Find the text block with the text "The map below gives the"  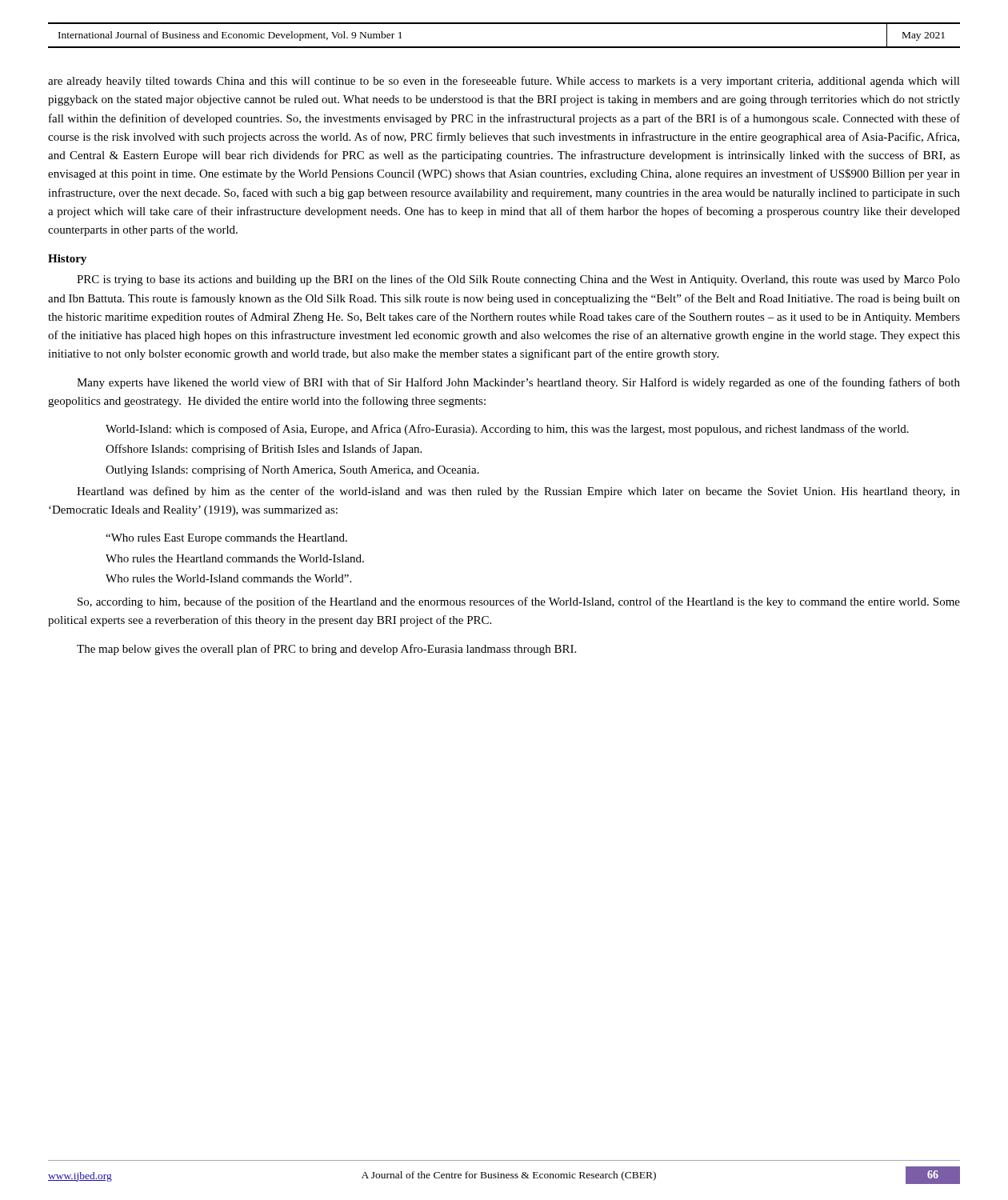327,648
